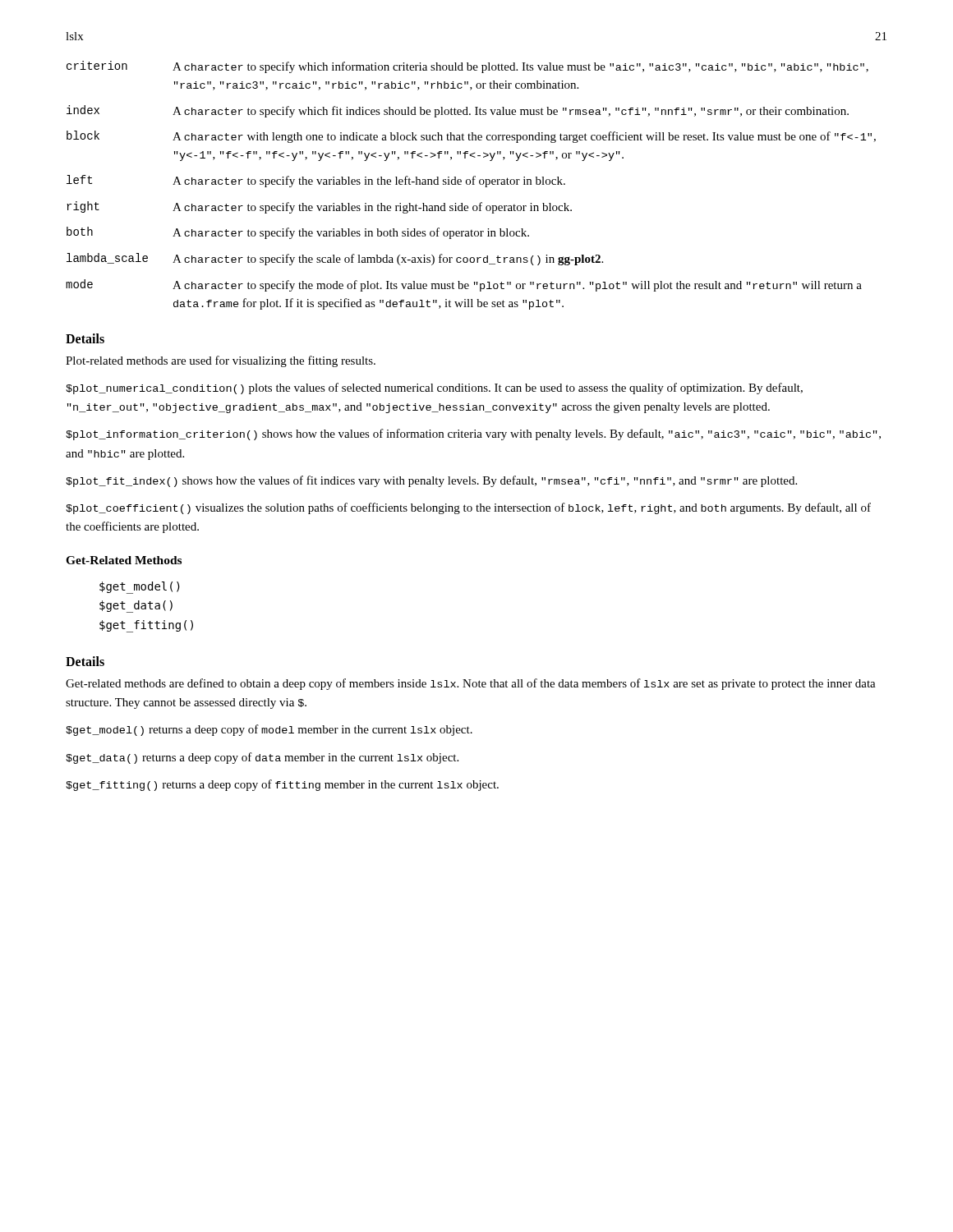
Task: Select the text block starting "Get-related methods are"
Action: [471, 693]
